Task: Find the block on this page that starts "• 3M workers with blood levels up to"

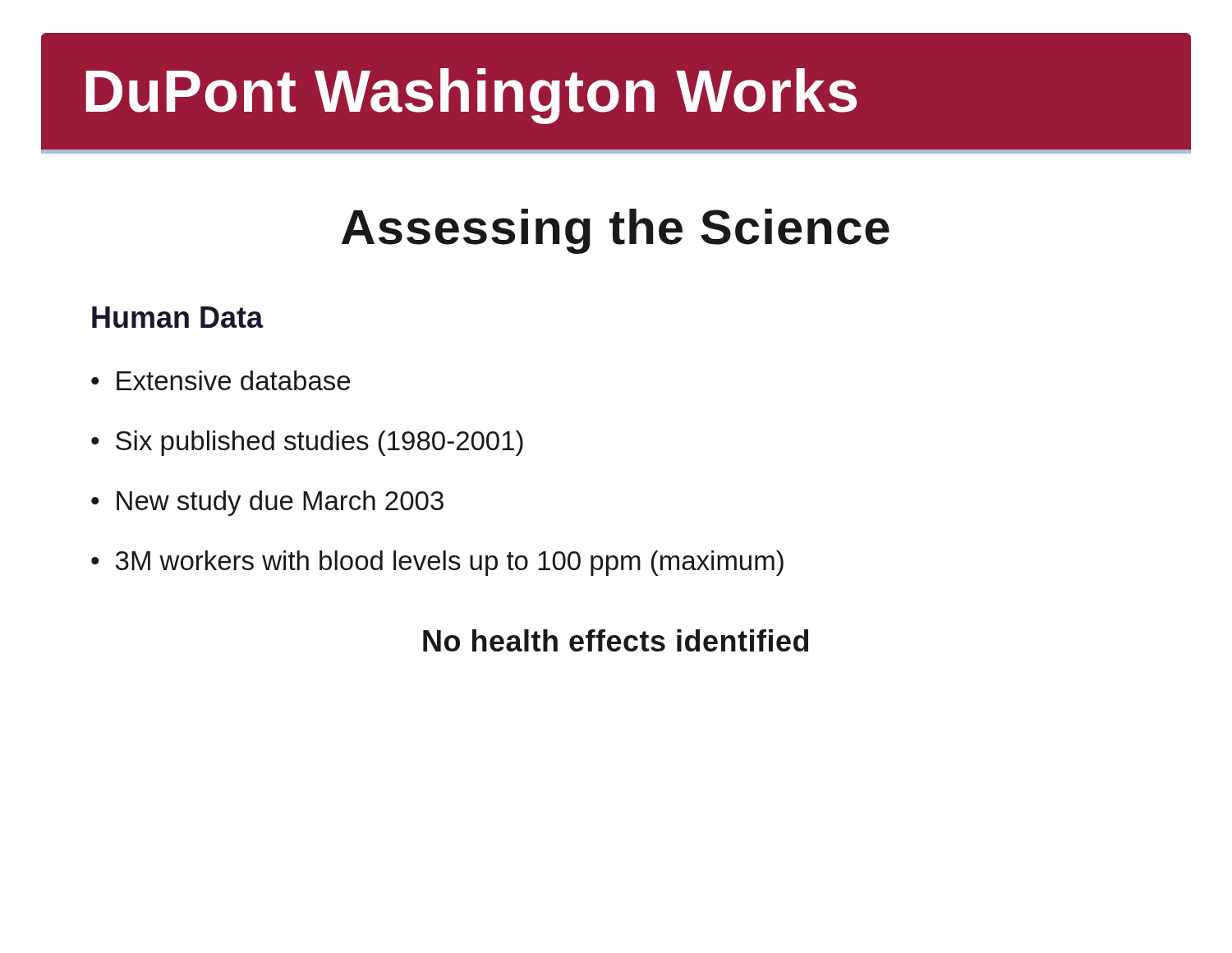Action: point(438,561)
